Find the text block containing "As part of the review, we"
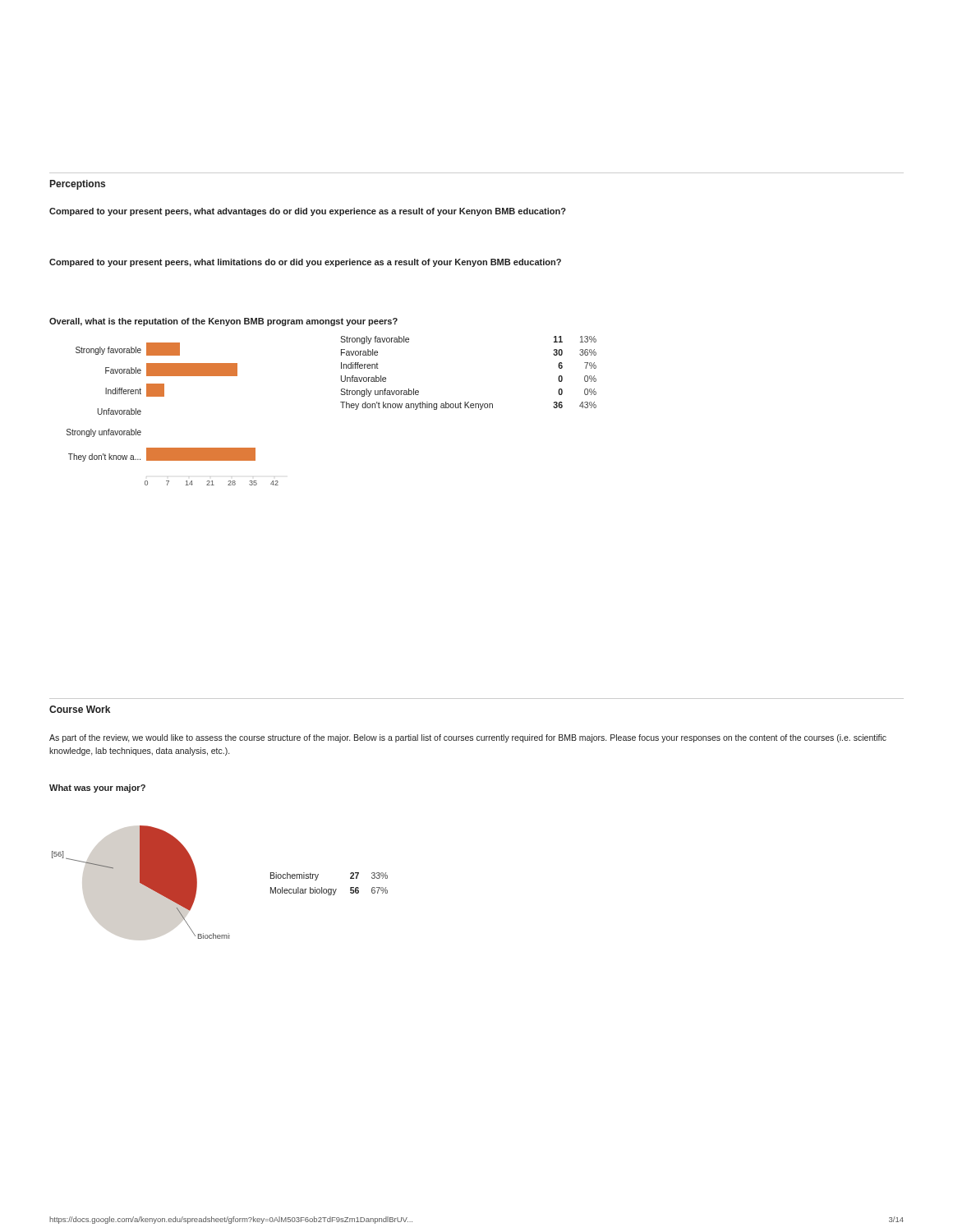The height and width of the screenshot is (1232, 953). pyautogui.click(x=468, y=744)
